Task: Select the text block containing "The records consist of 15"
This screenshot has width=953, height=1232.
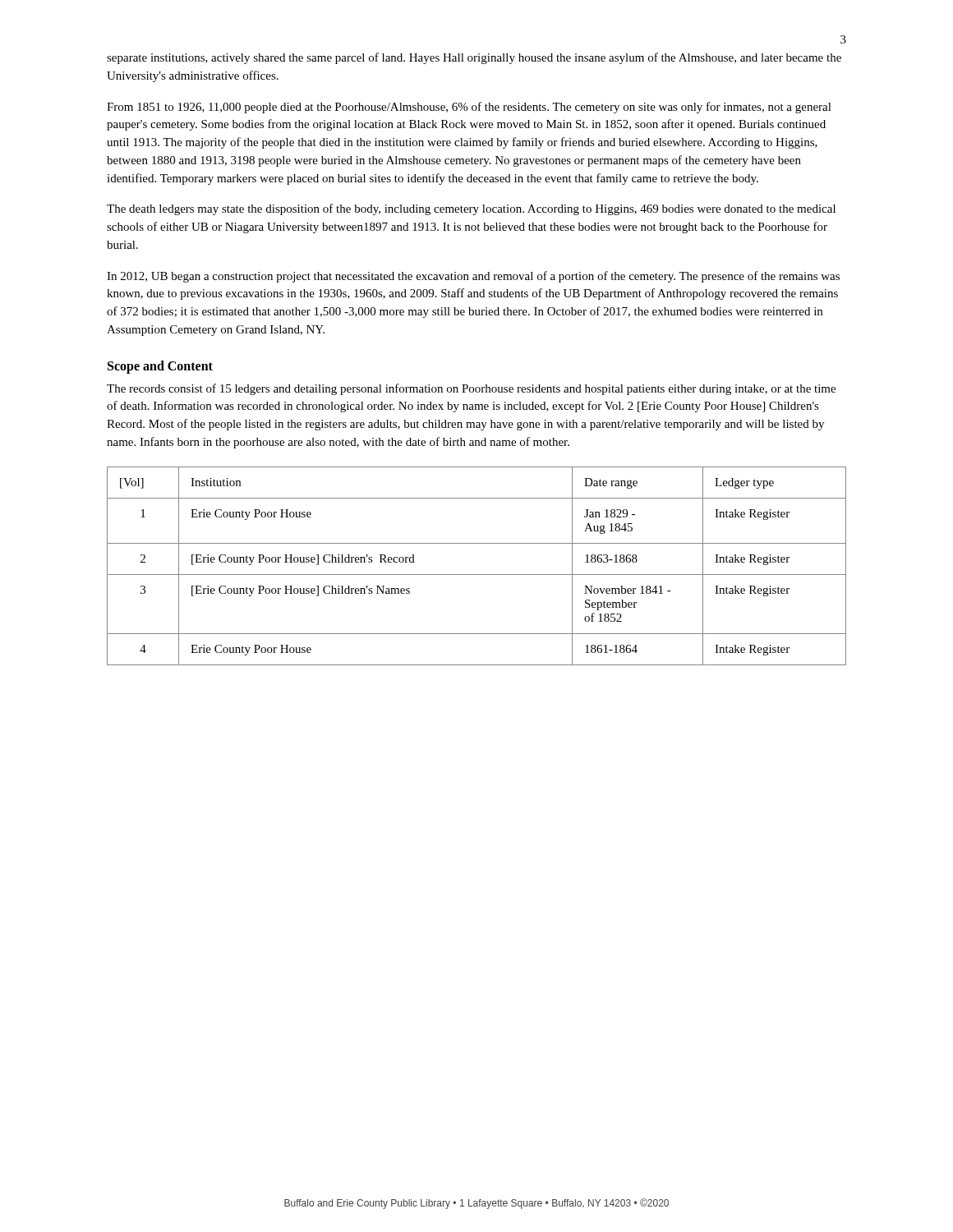Action: coord(476,416)
